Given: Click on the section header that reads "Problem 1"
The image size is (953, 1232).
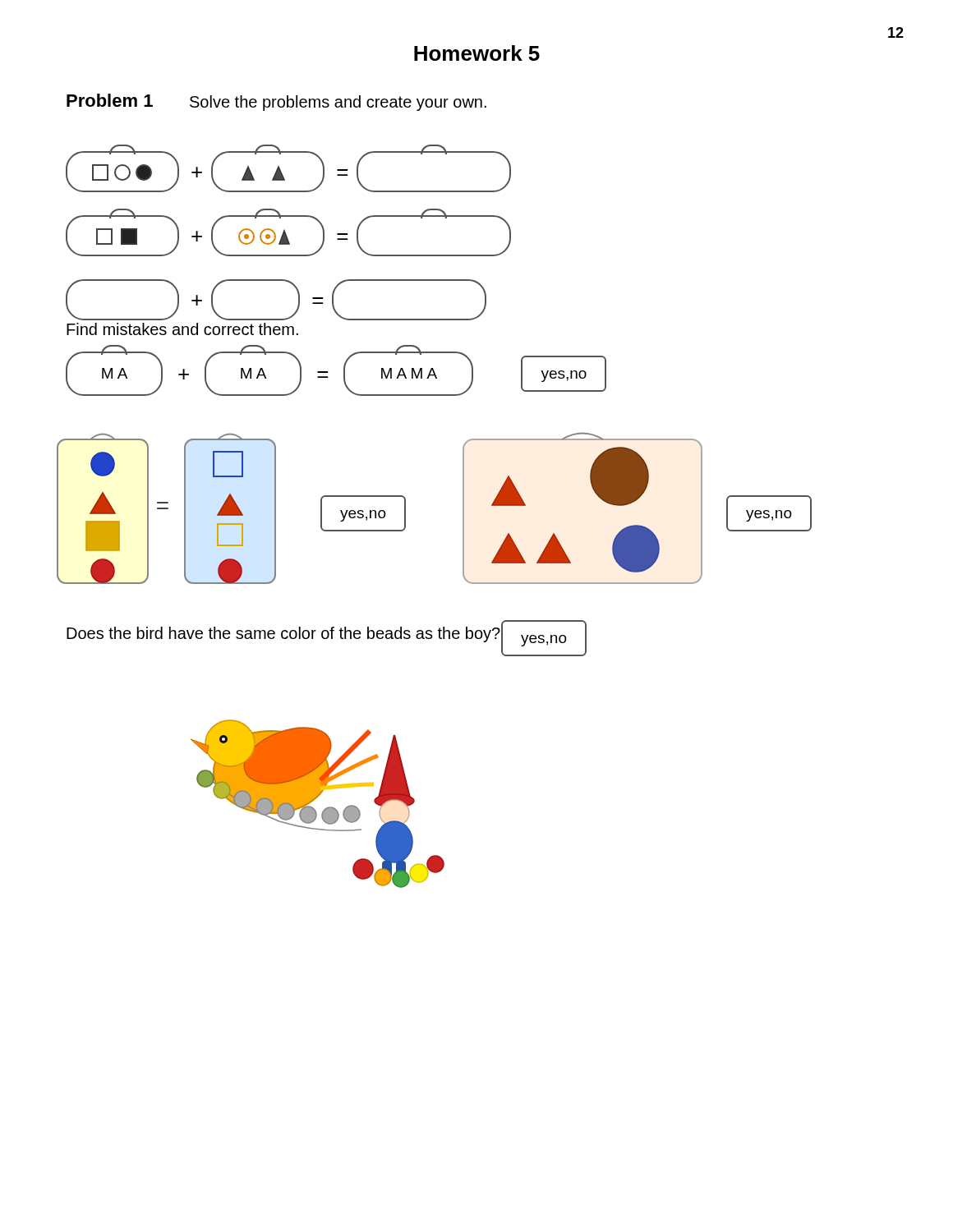Looking at the screenshot, I should click(x=109, y=101).
